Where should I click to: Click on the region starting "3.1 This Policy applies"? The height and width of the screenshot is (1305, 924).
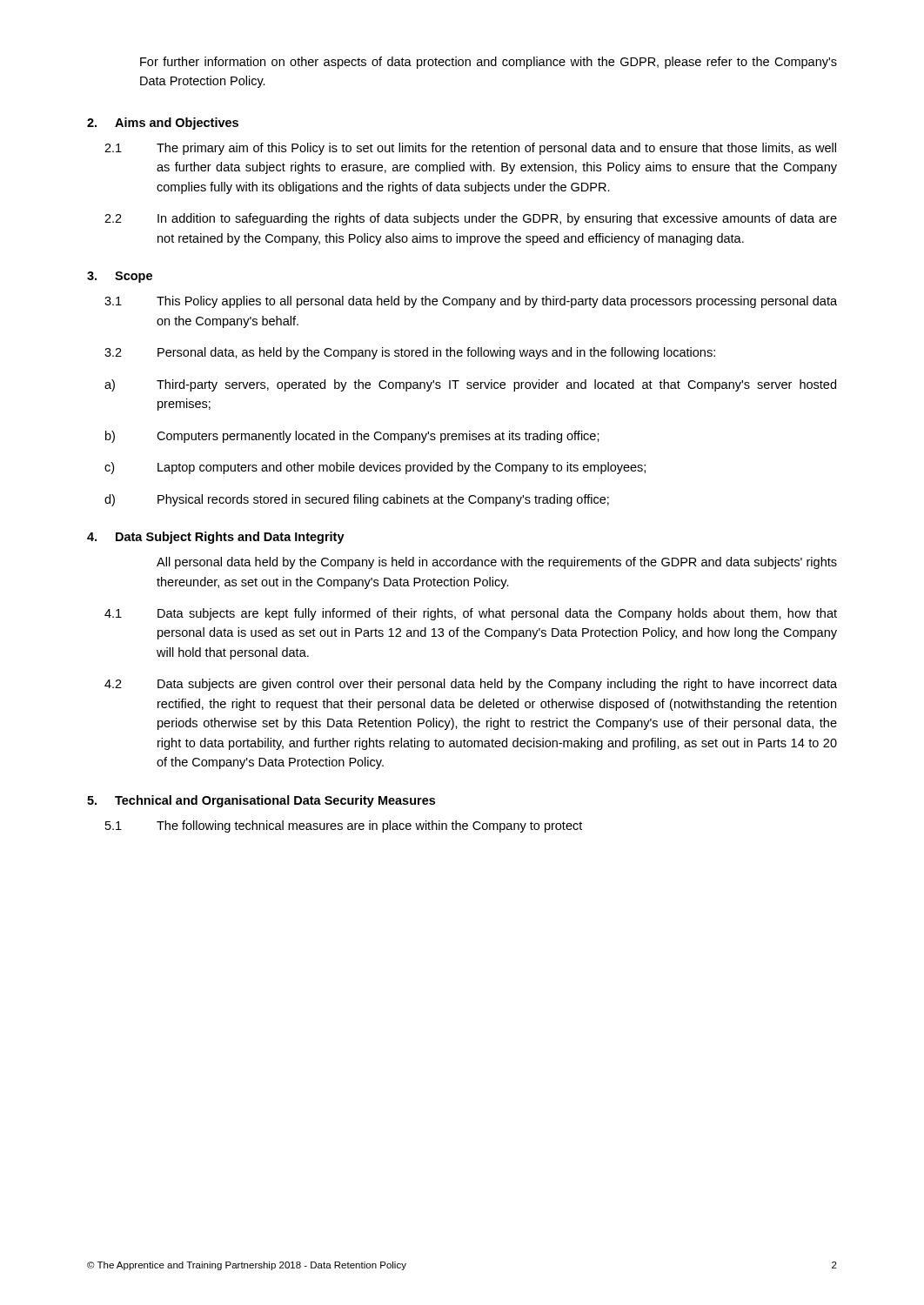click(x=471, y=311)
